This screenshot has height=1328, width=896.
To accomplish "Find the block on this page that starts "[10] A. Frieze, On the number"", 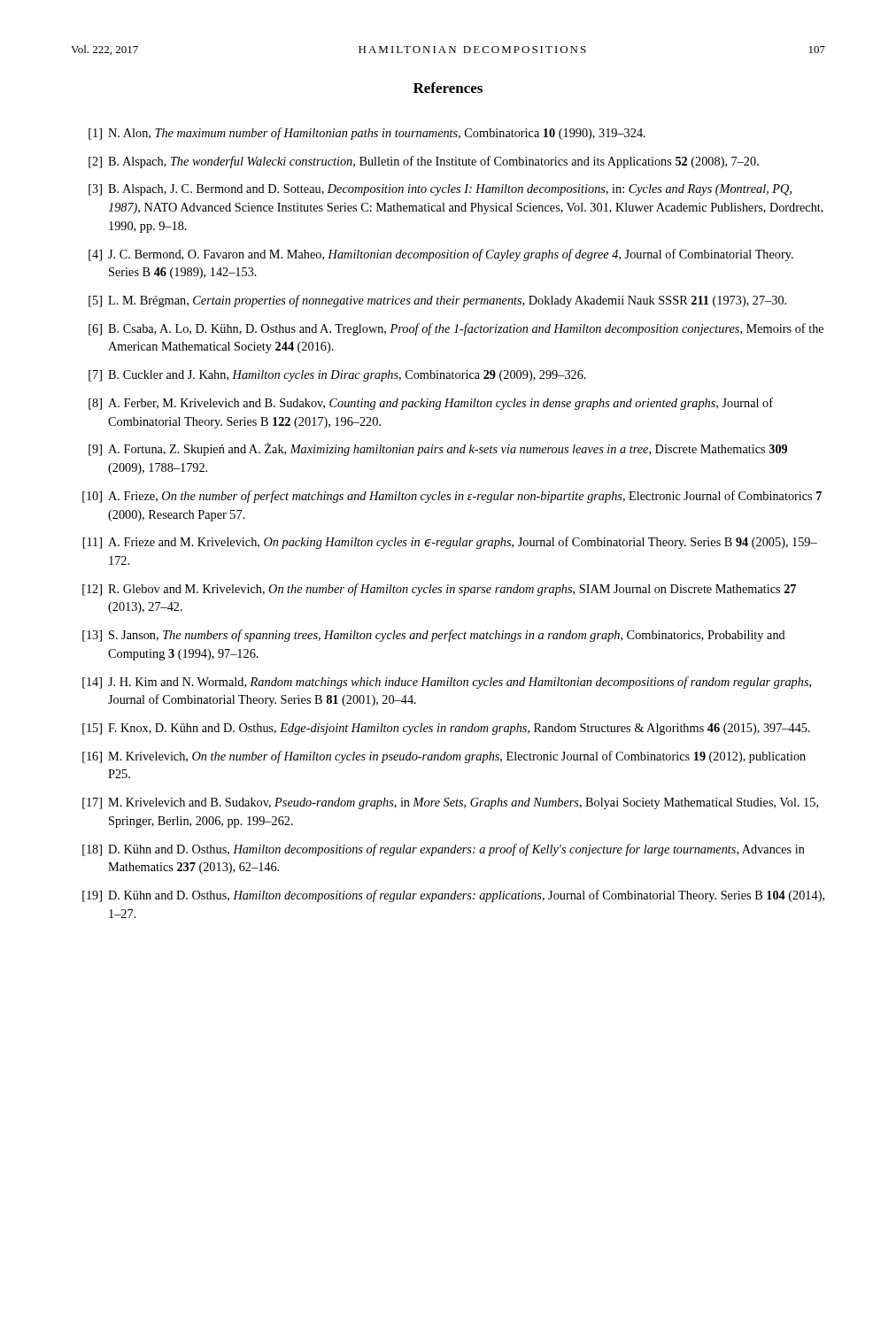I will click(448, 505).
